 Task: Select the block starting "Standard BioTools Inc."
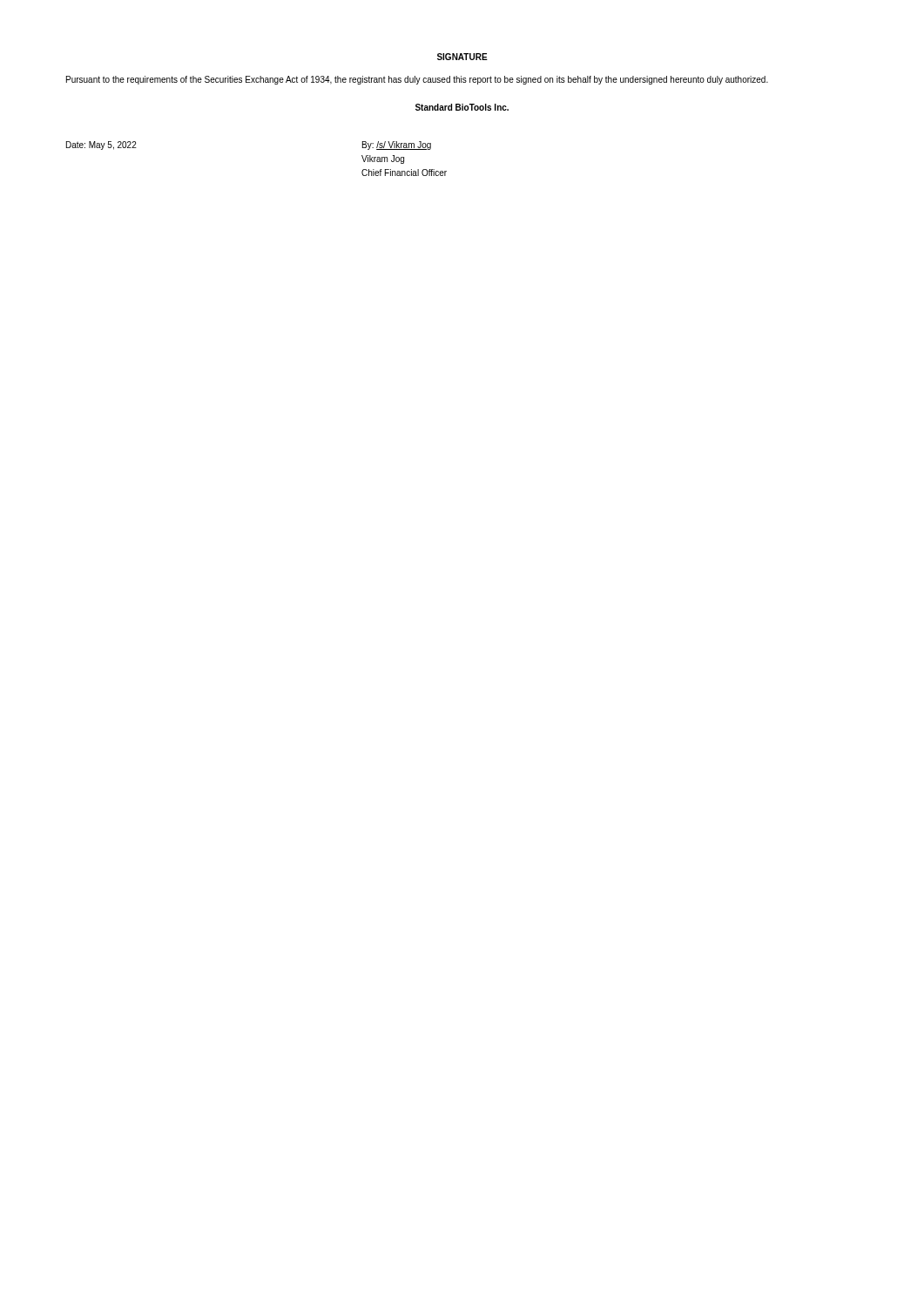point(462,107)
